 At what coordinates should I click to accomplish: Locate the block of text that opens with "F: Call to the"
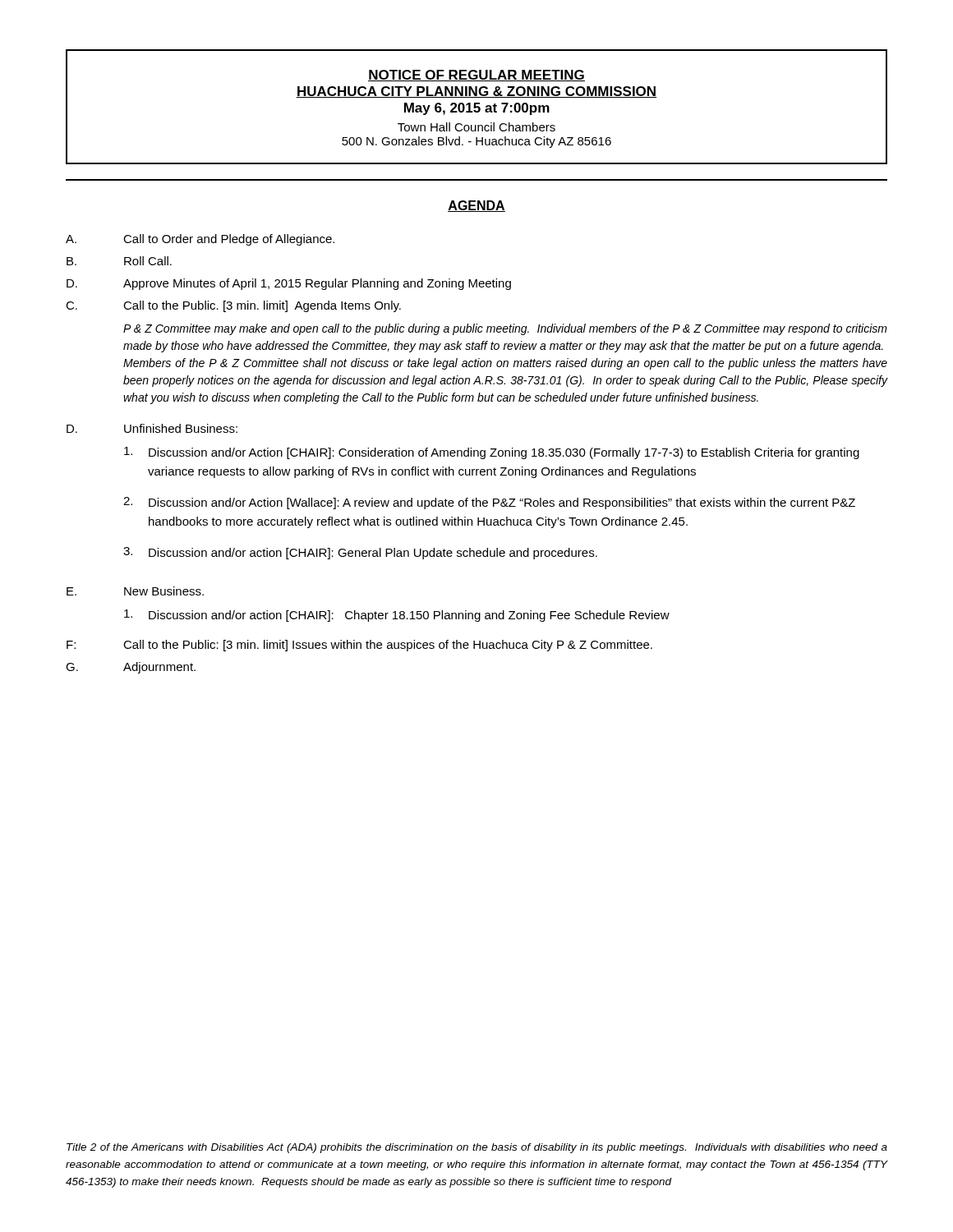point(476,644)
